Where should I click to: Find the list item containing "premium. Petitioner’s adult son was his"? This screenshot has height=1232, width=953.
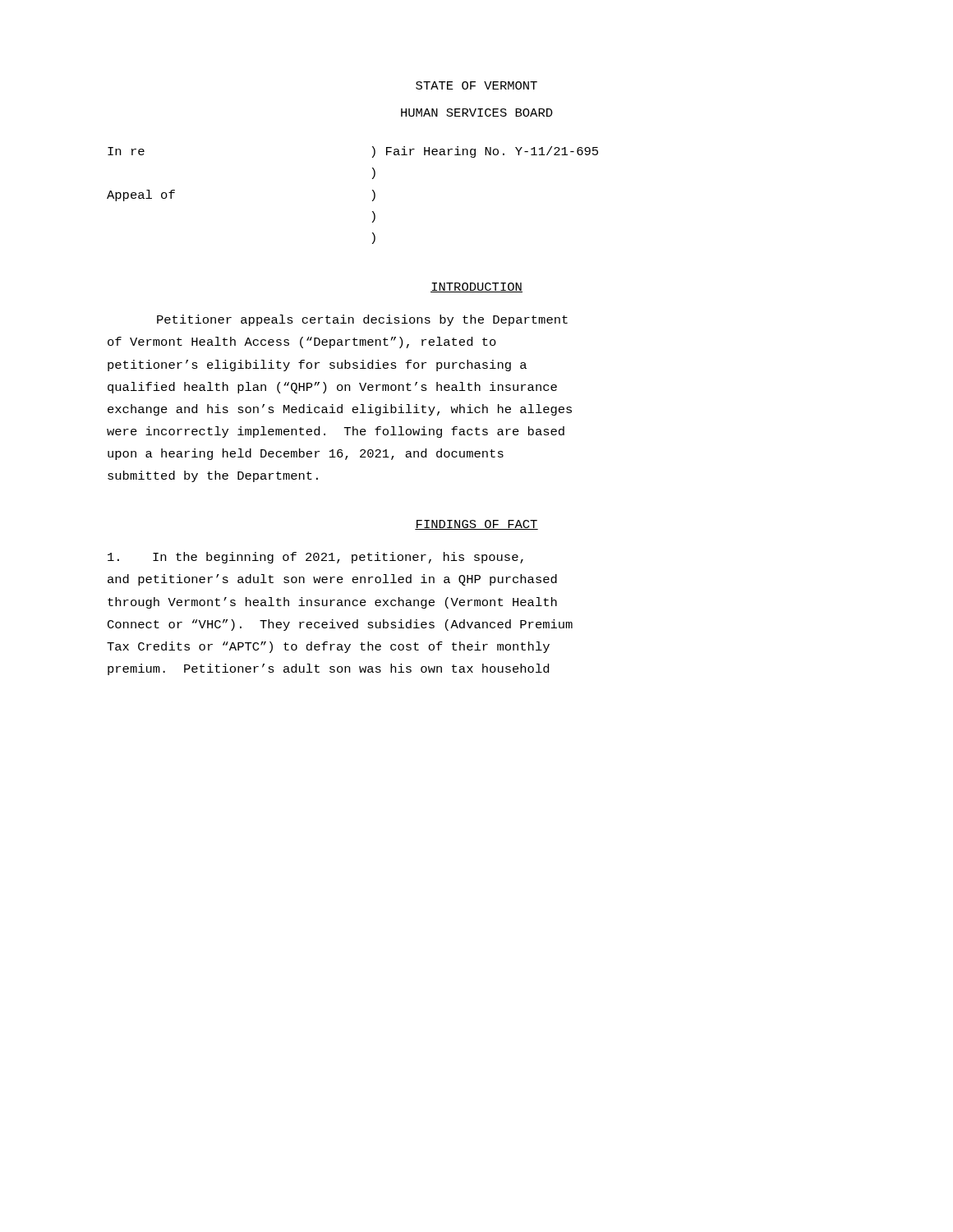328,669
